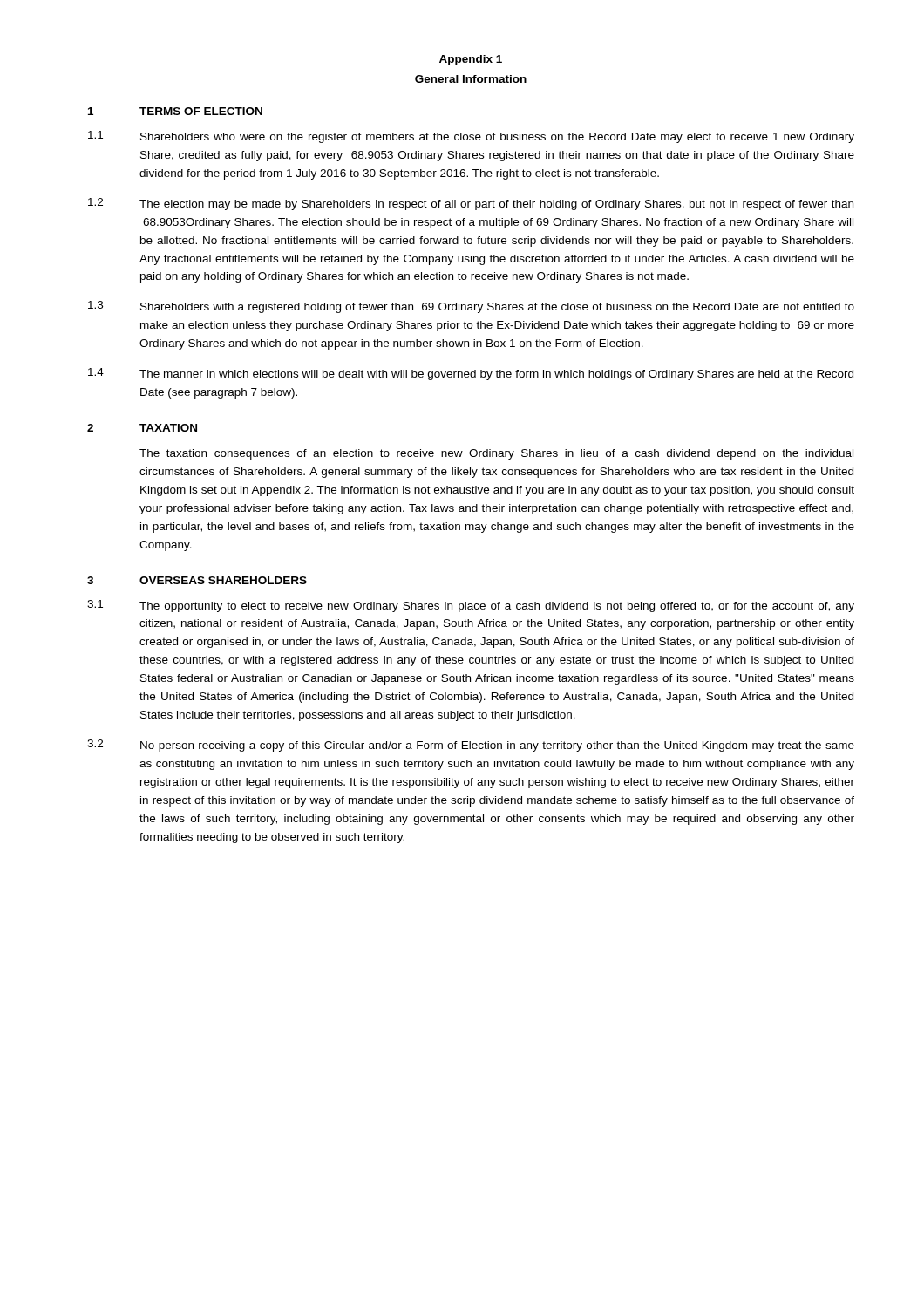Point to the block beginning "The taxation consequences of an election to receive"
924x1308 pixels.
tap(497, 499)
